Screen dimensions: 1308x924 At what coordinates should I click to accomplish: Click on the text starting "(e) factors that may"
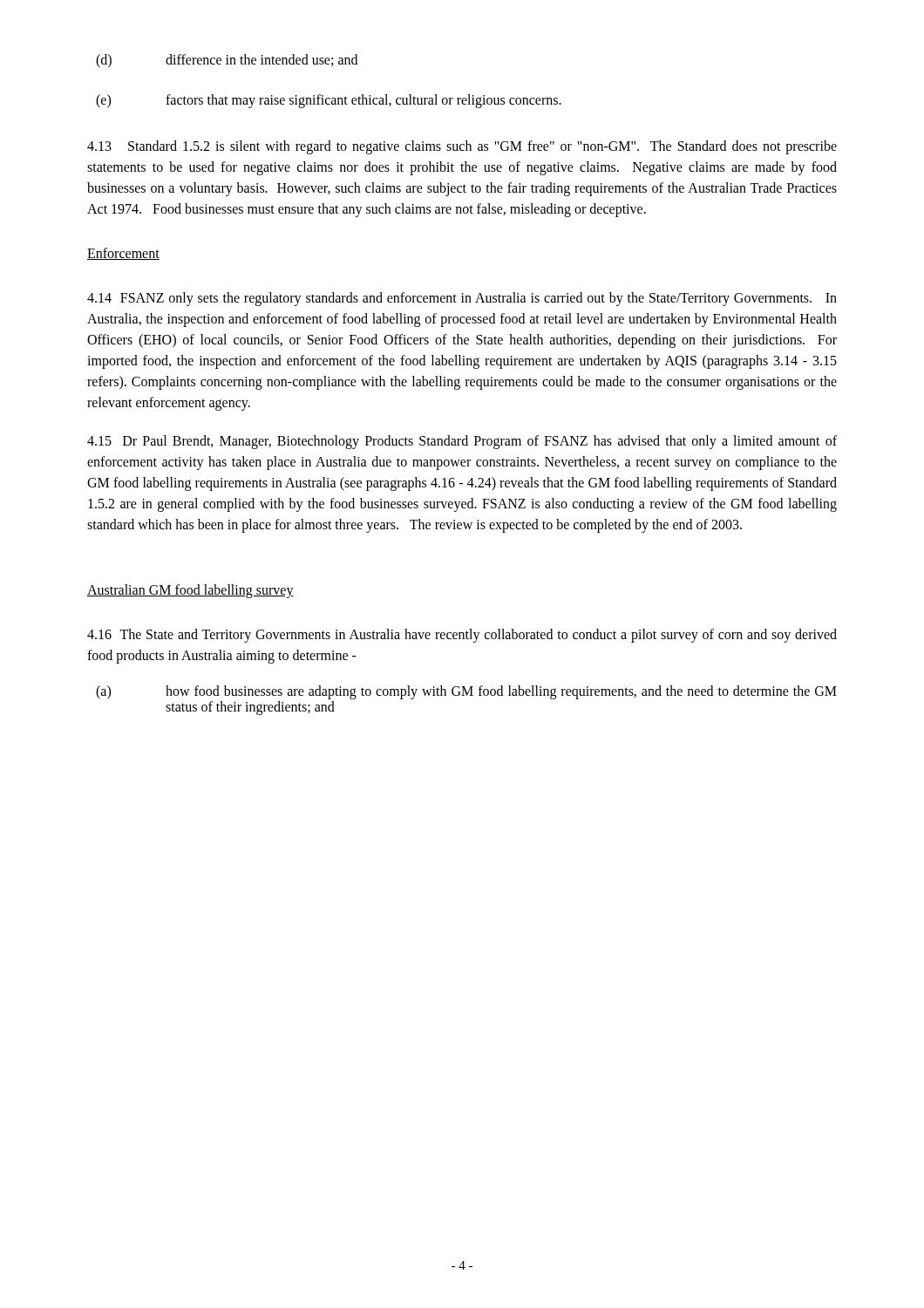tap(462, 100)
